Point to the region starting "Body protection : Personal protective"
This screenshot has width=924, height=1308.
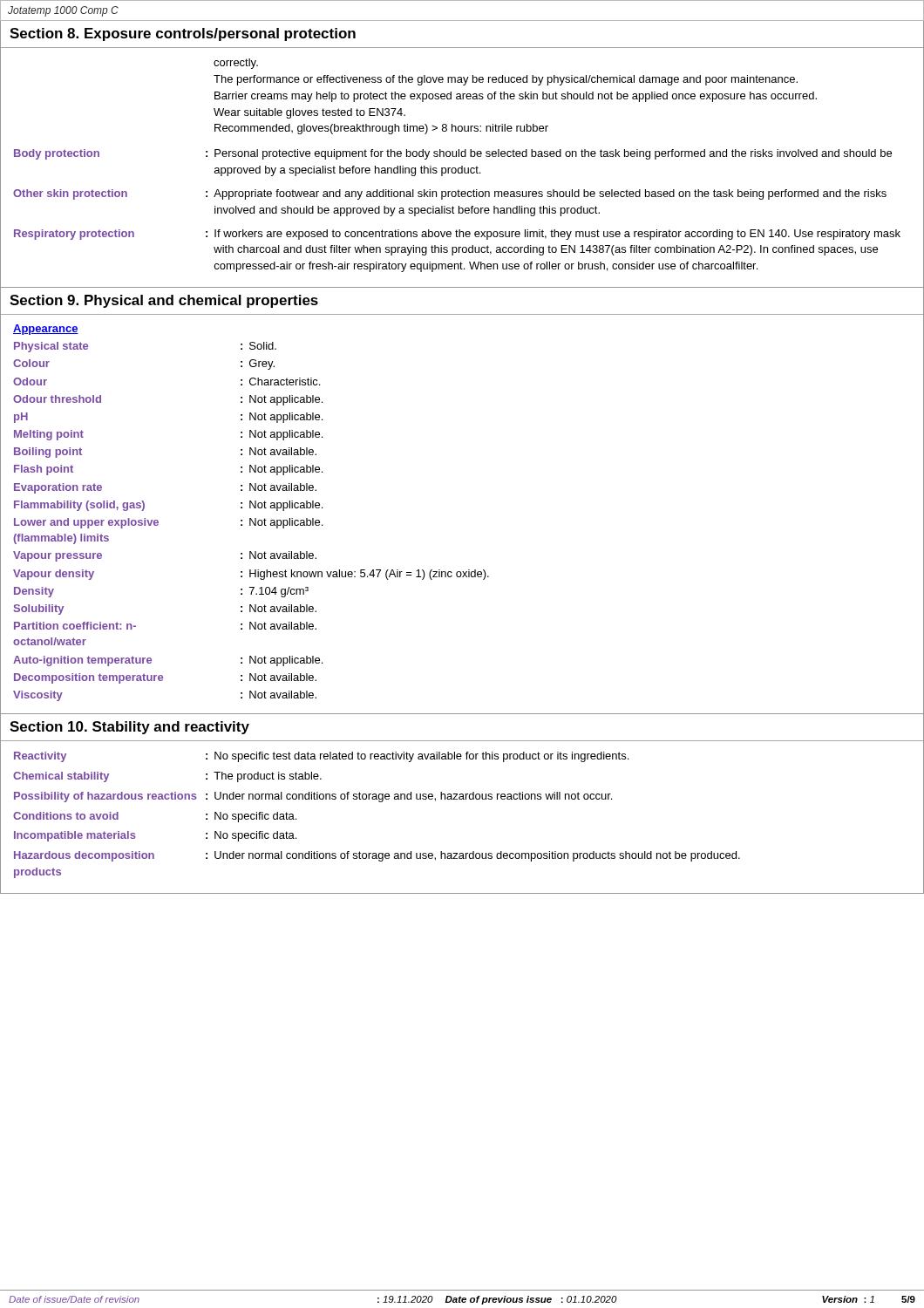462,162
